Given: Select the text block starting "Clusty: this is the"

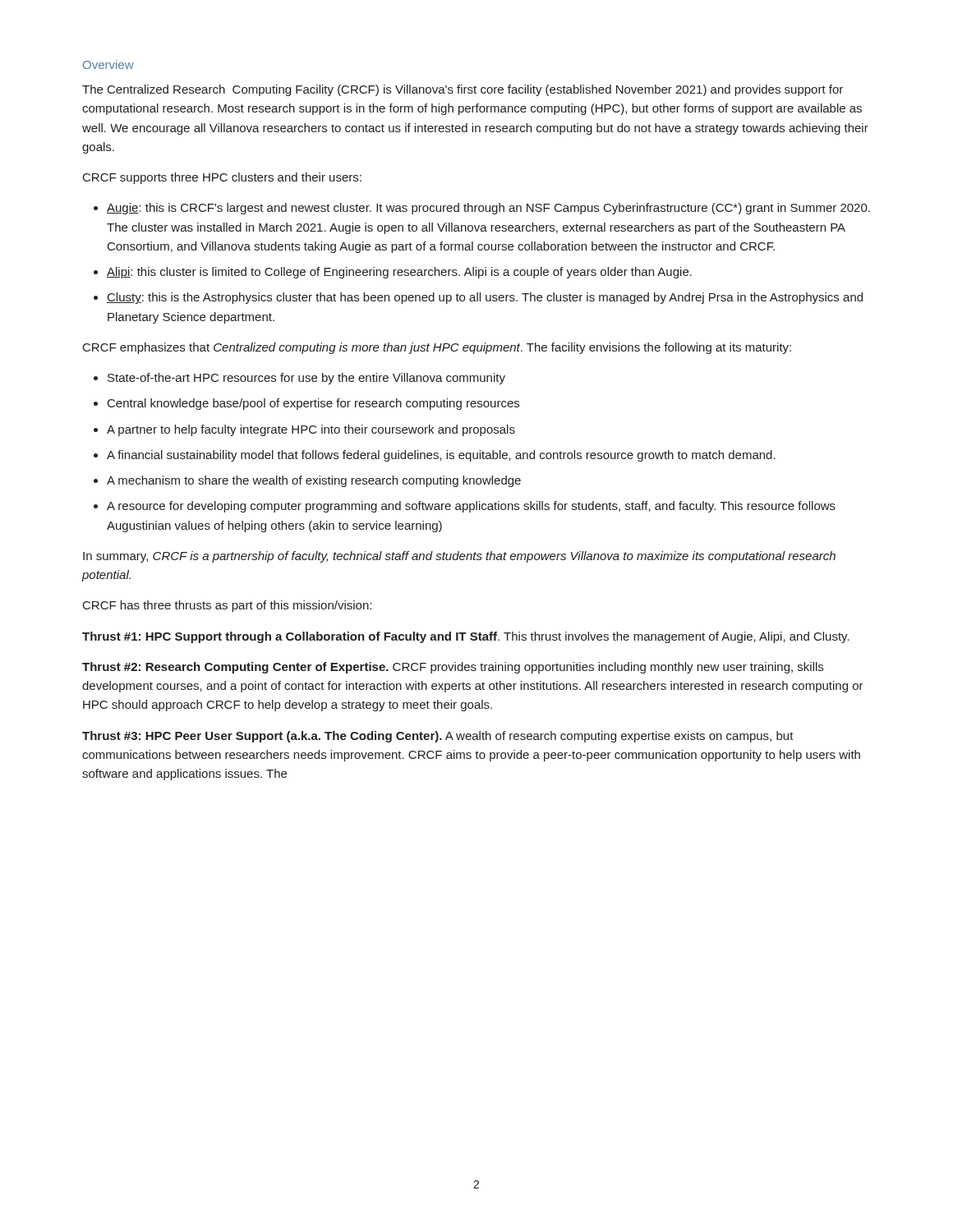Looking at the screenshot, I should [x=485, y=307].
